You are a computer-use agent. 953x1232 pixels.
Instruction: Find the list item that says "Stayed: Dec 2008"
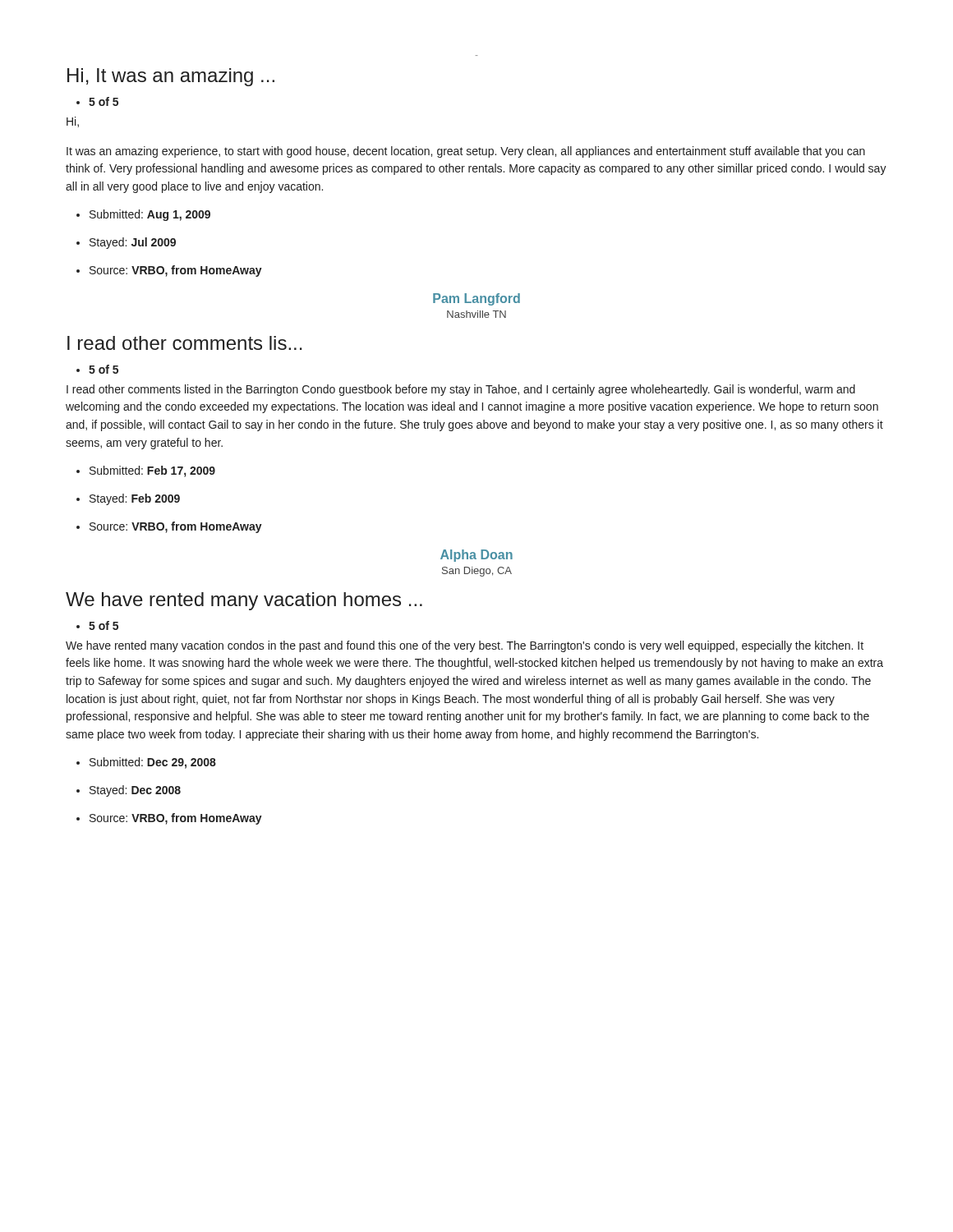pos(129,791)
